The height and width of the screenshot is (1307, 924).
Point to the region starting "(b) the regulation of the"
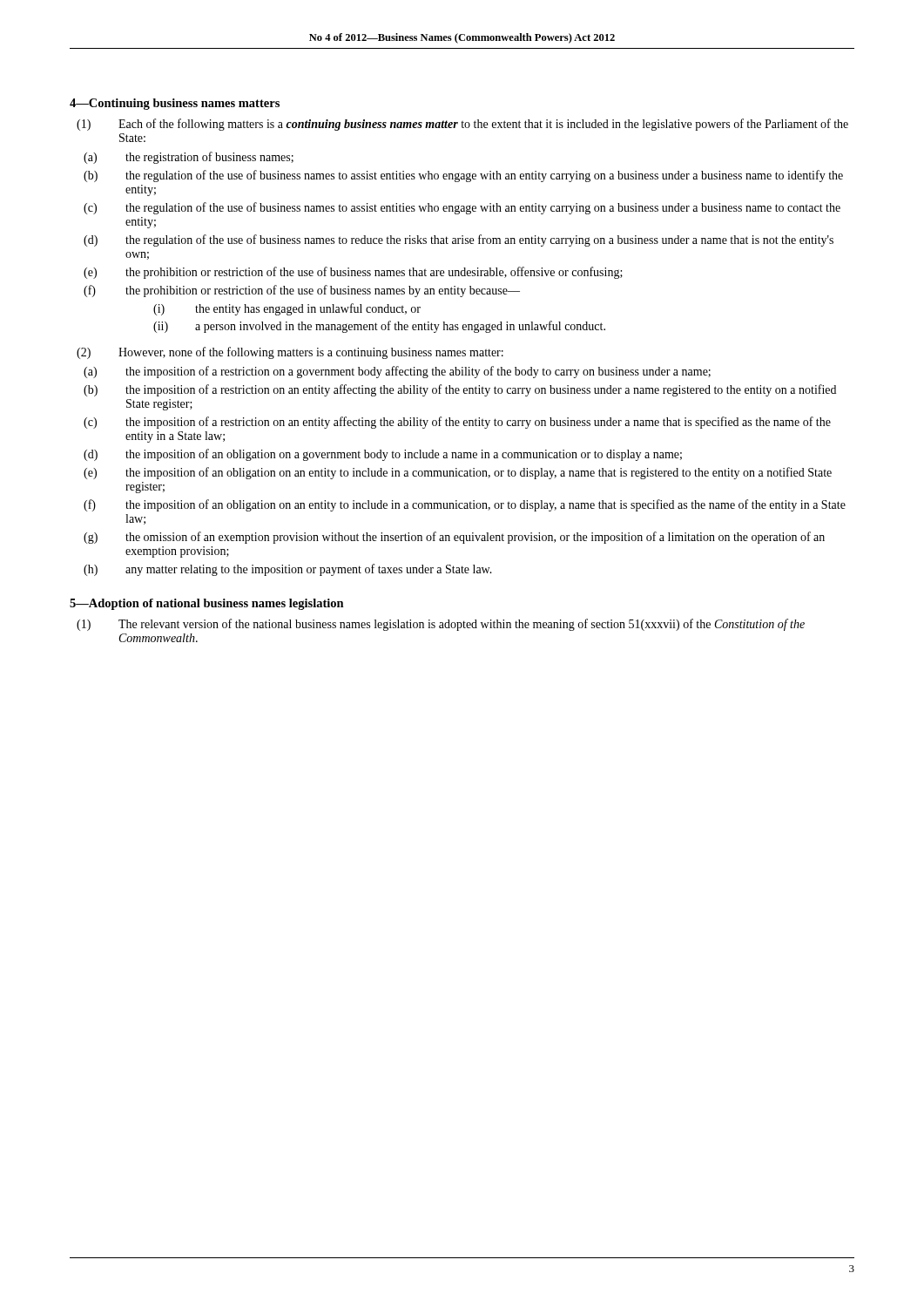462,183
